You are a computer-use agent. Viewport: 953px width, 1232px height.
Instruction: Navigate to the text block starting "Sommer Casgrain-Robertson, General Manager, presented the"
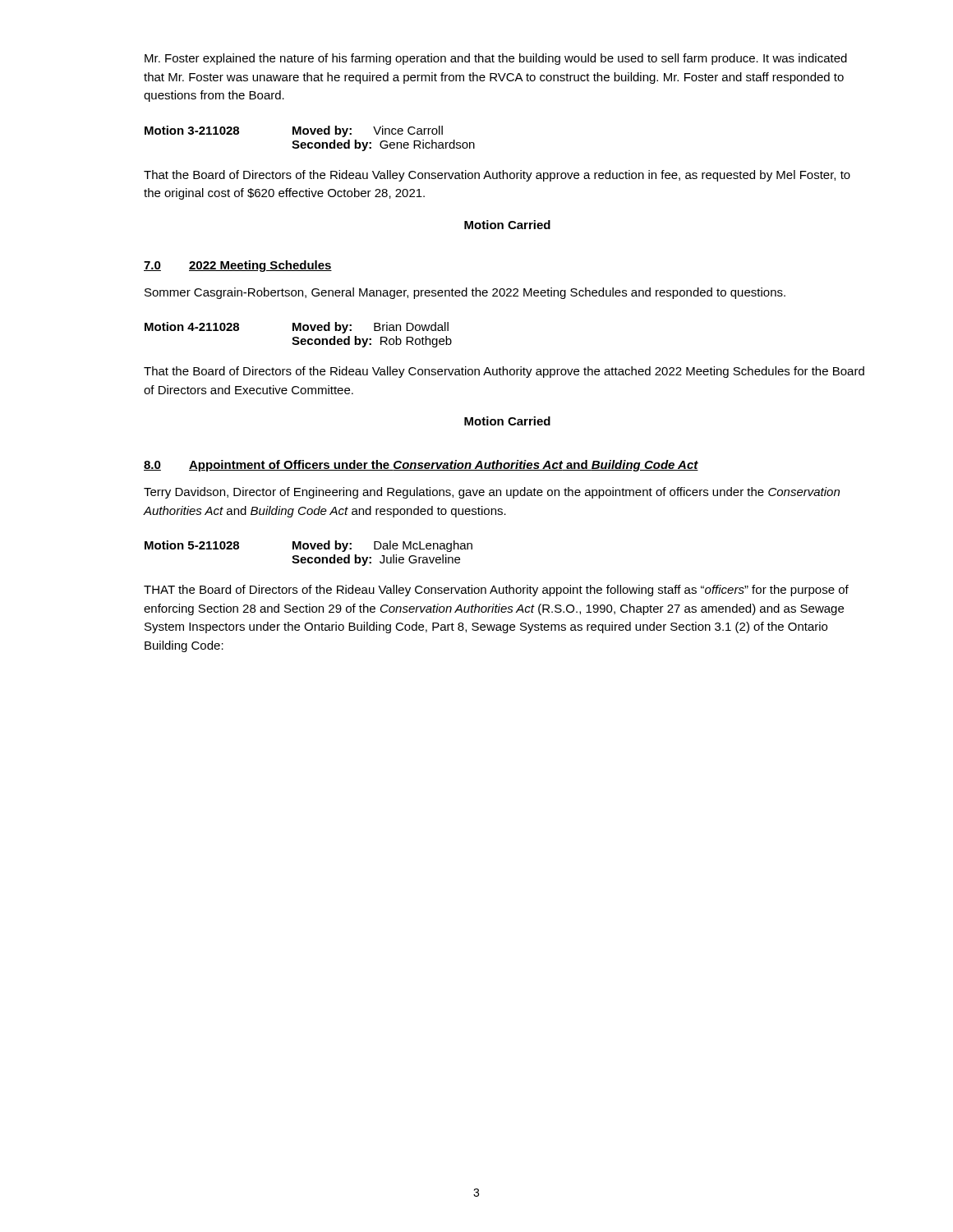point(465,292)
